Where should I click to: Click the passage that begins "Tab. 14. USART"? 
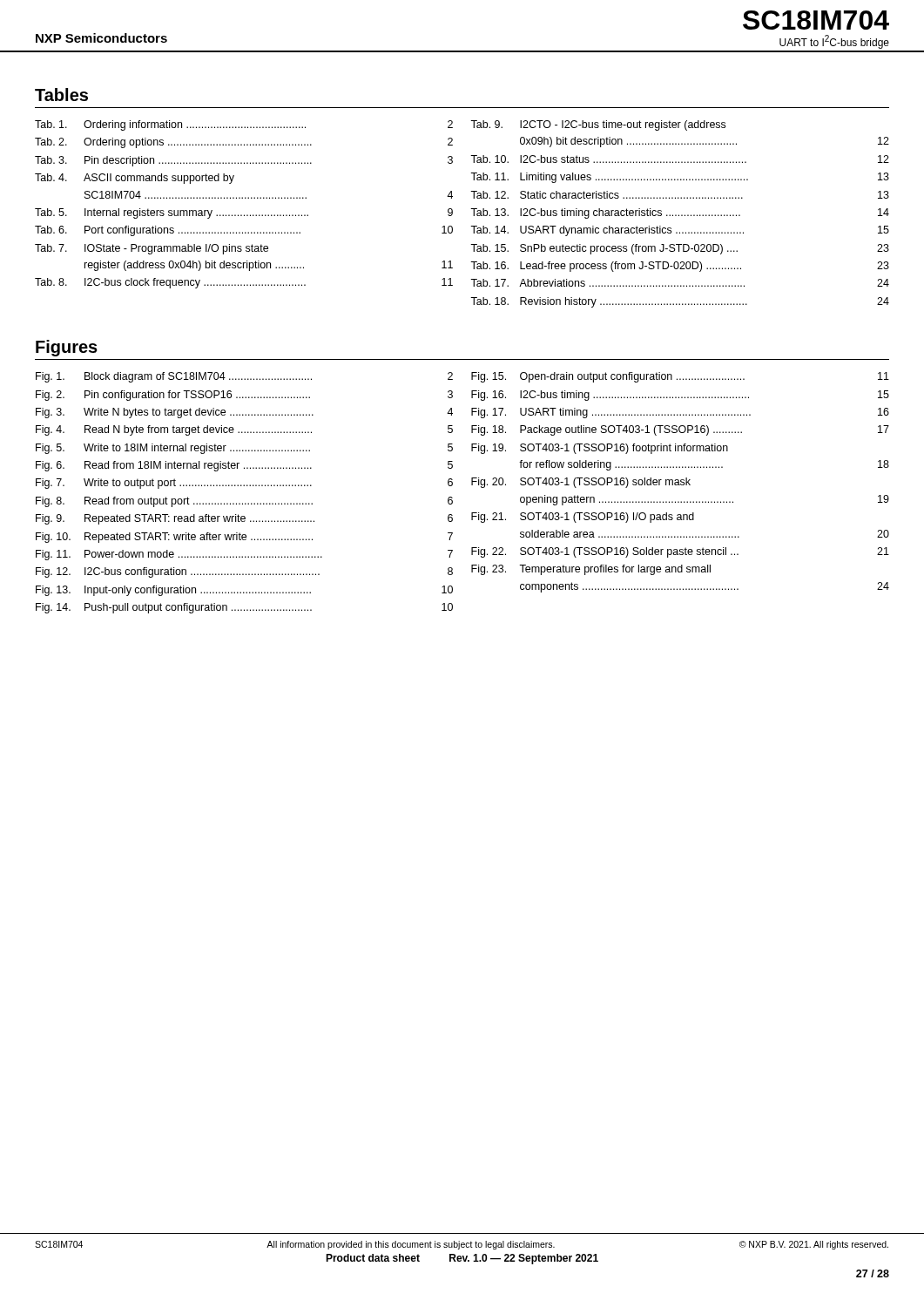[680, 231]
